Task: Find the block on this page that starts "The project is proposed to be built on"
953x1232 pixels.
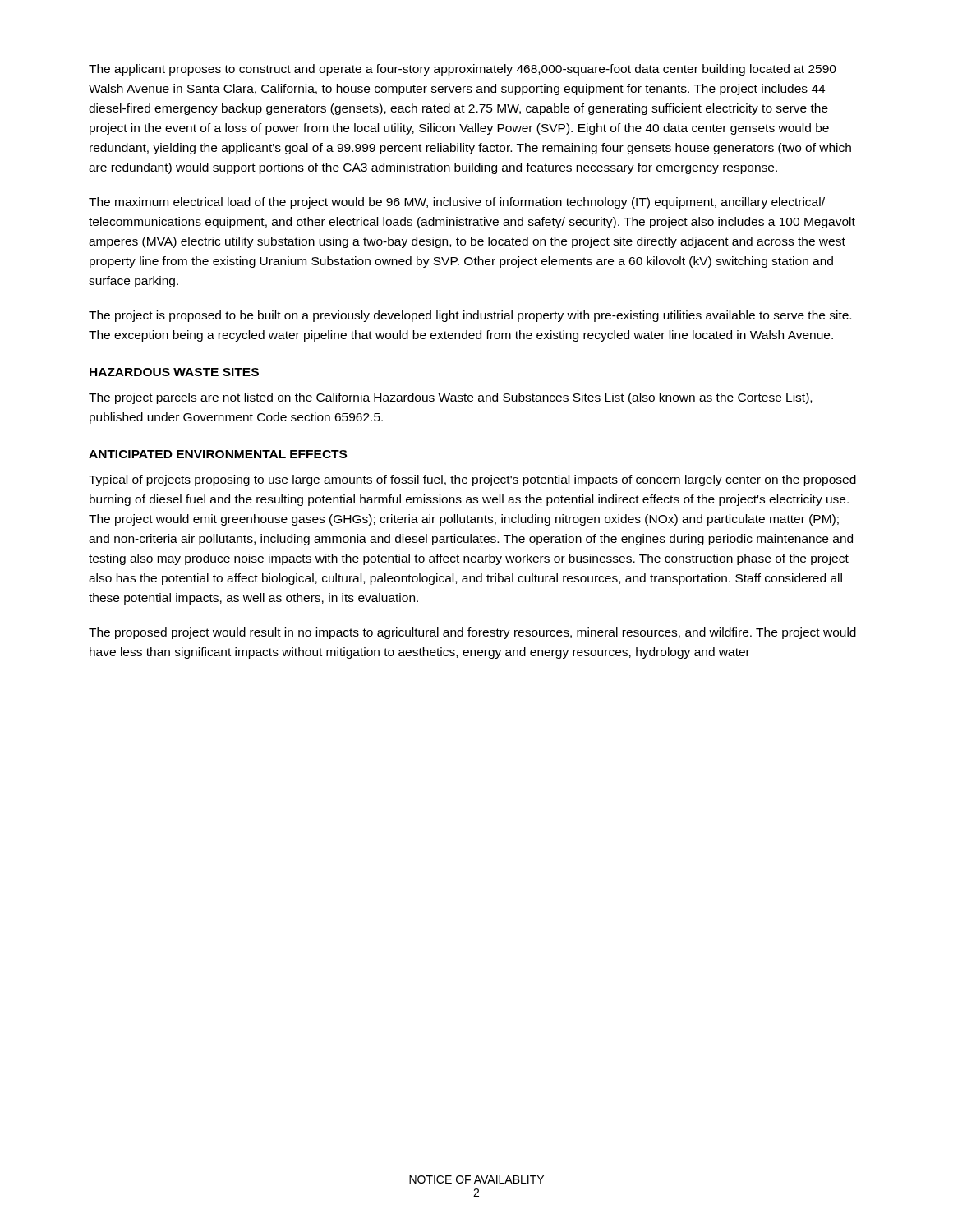Action: pos(471,325)
